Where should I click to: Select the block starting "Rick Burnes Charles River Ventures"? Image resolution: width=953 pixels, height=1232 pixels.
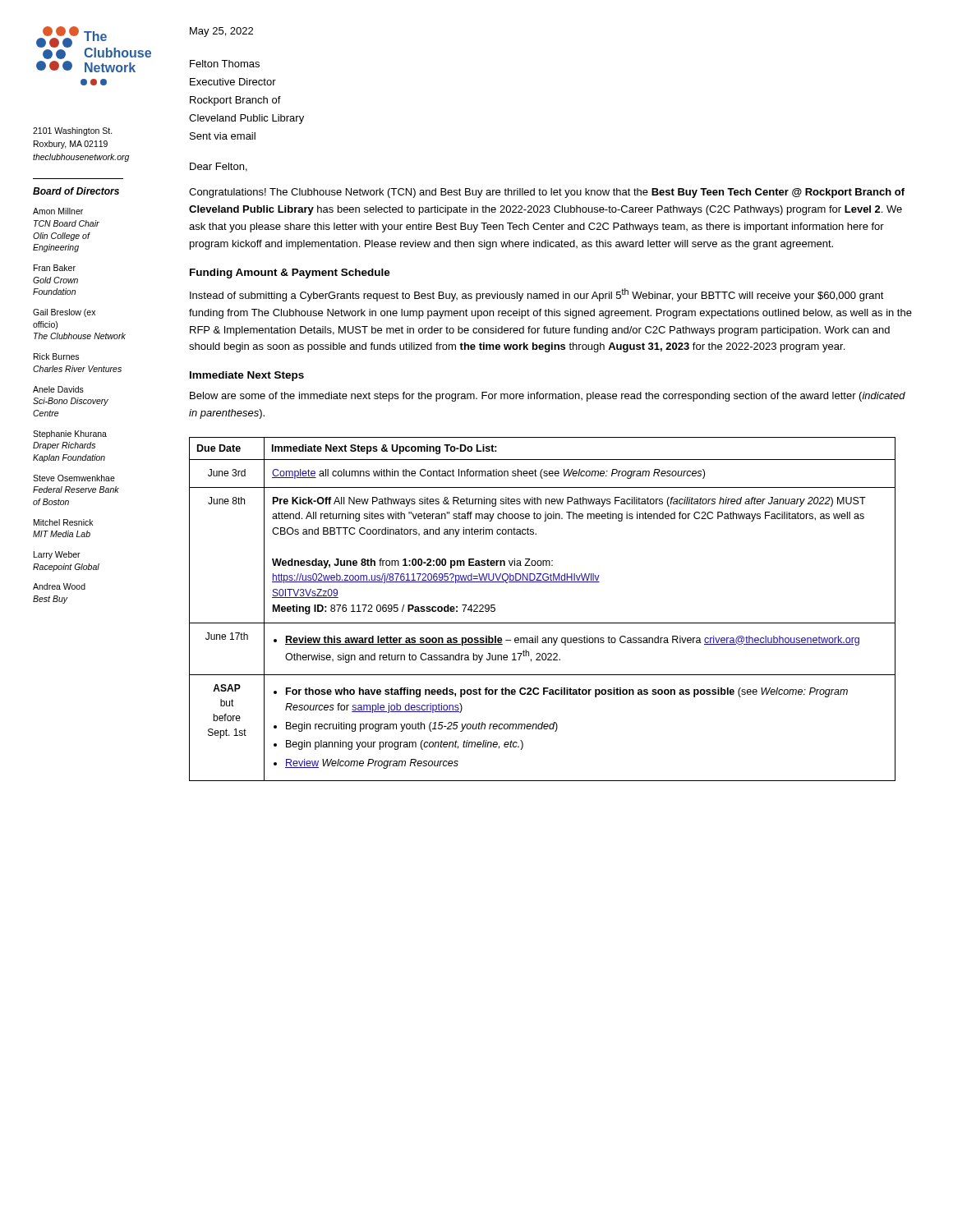tap(77, 363)
